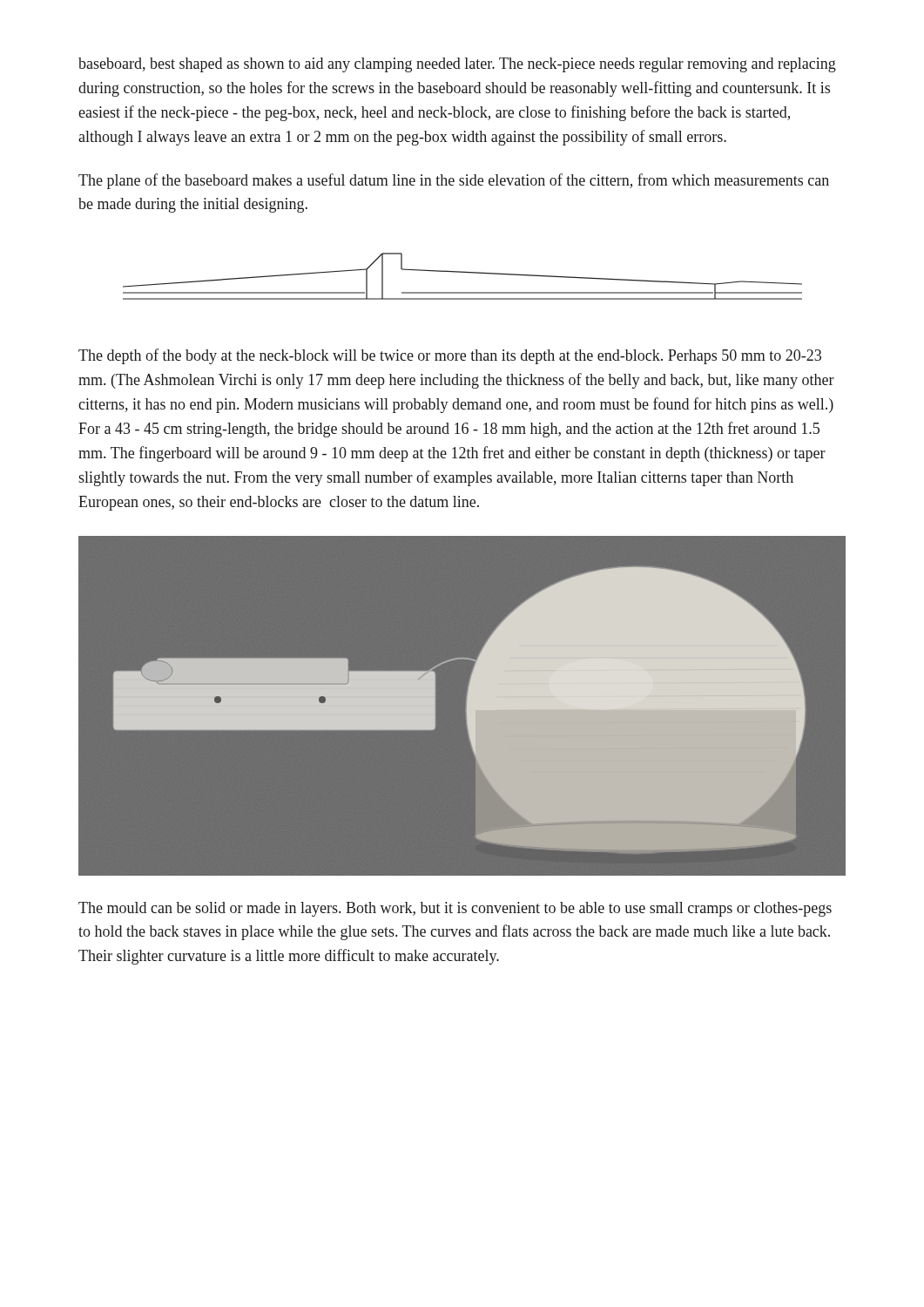The height and width of the screenshot is (1307, 924).
Task: Select the text block that says "The mould can be solid or"
Action: coord(455,932)
